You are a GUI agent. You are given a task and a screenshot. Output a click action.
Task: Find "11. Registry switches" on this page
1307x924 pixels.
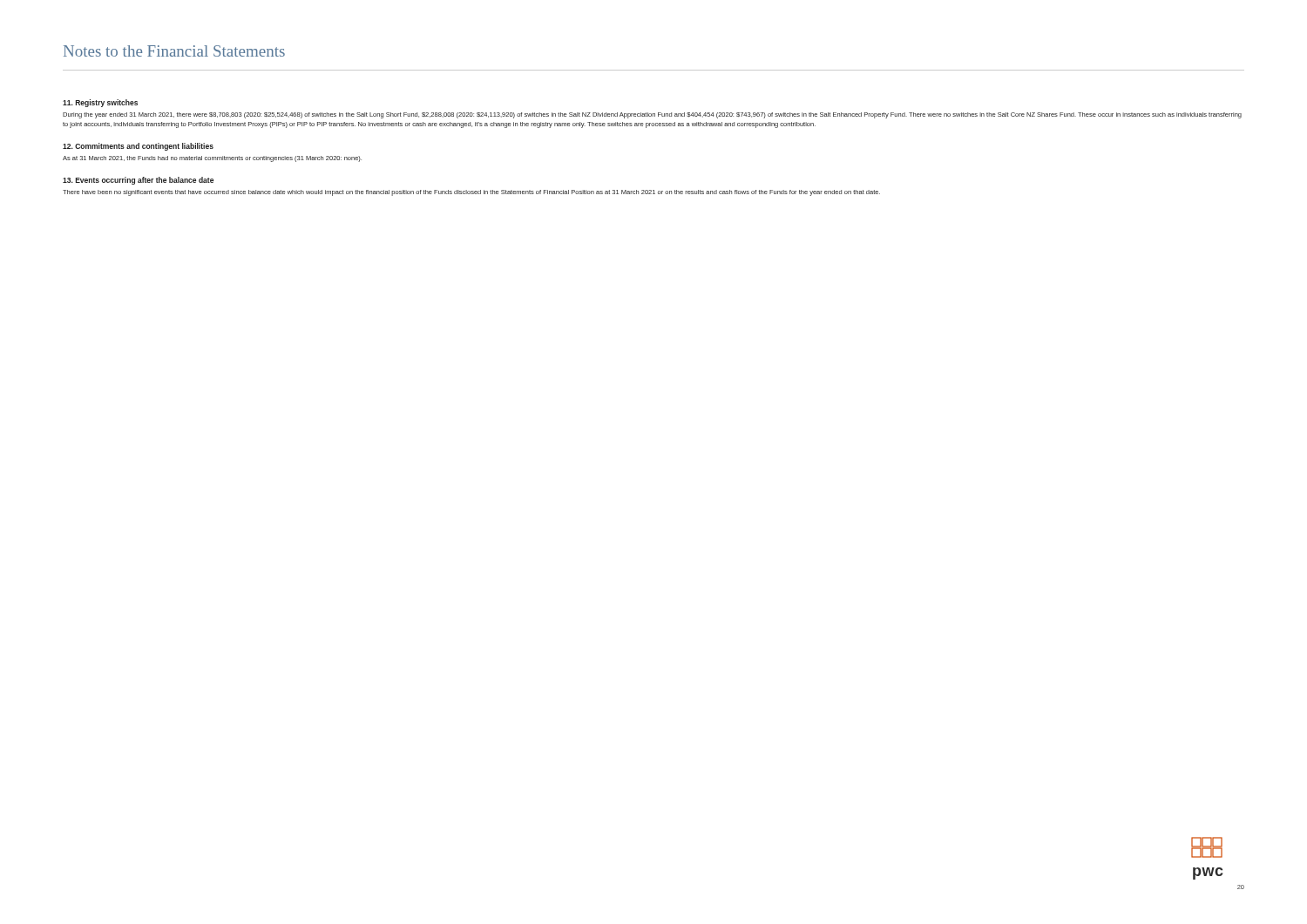[100, 103]
